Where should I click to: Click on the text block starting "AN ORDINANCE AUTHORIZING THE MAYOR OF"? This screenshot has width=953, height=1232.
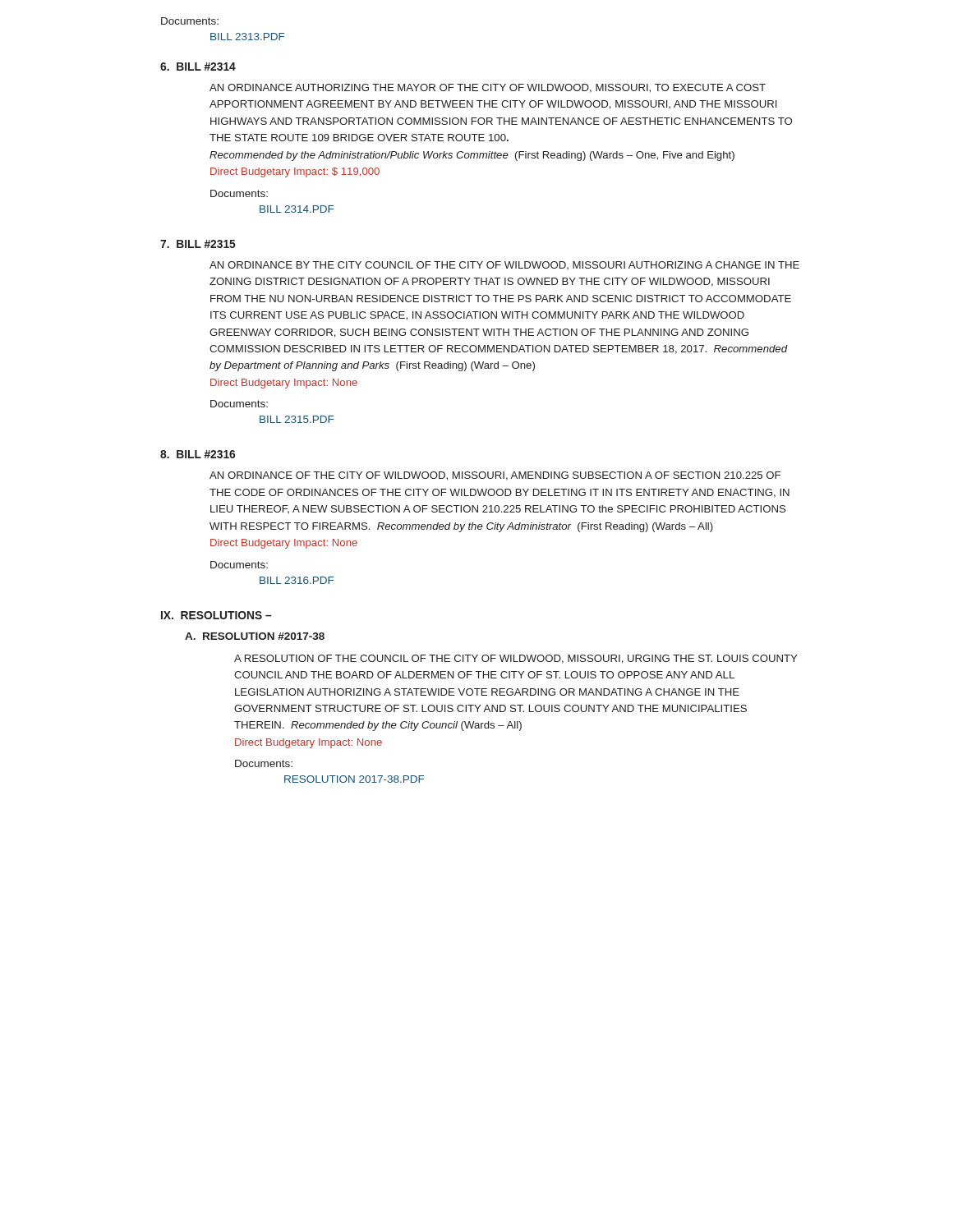point(501,129)
